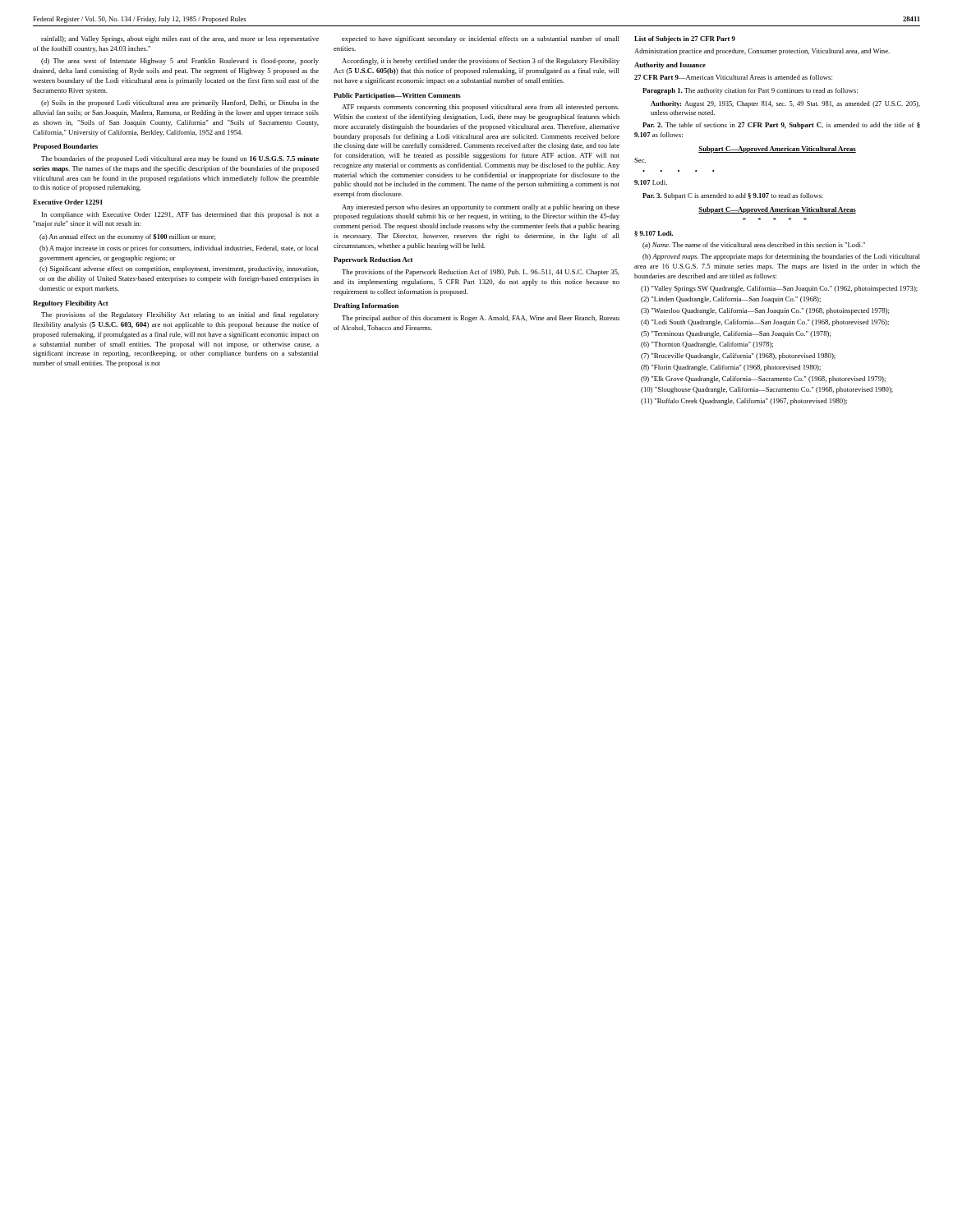Locate the passage starting "Authority and Issuance"

pos(670,65)
